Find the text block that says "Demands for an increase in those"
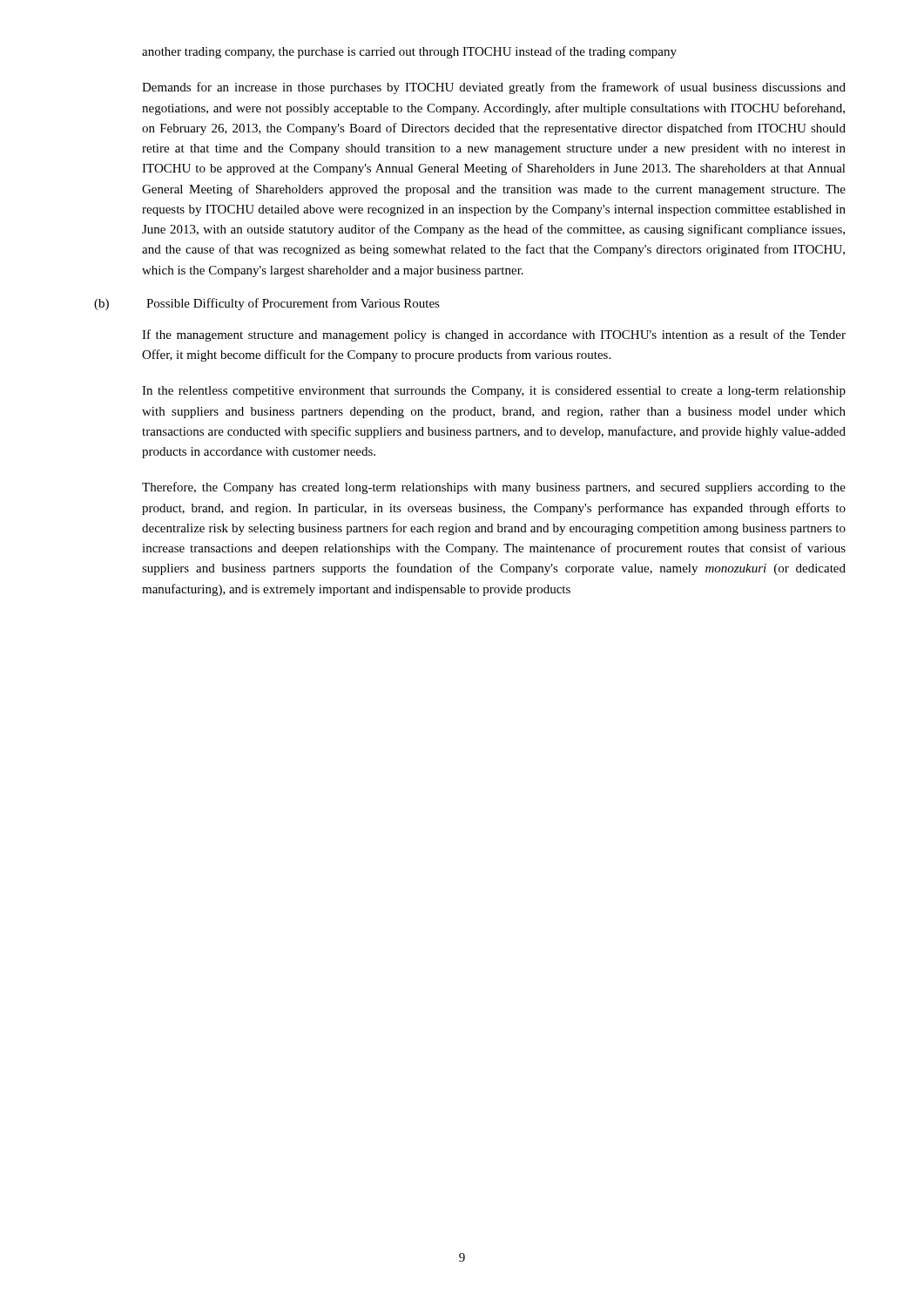 click(x=494, y=179)
